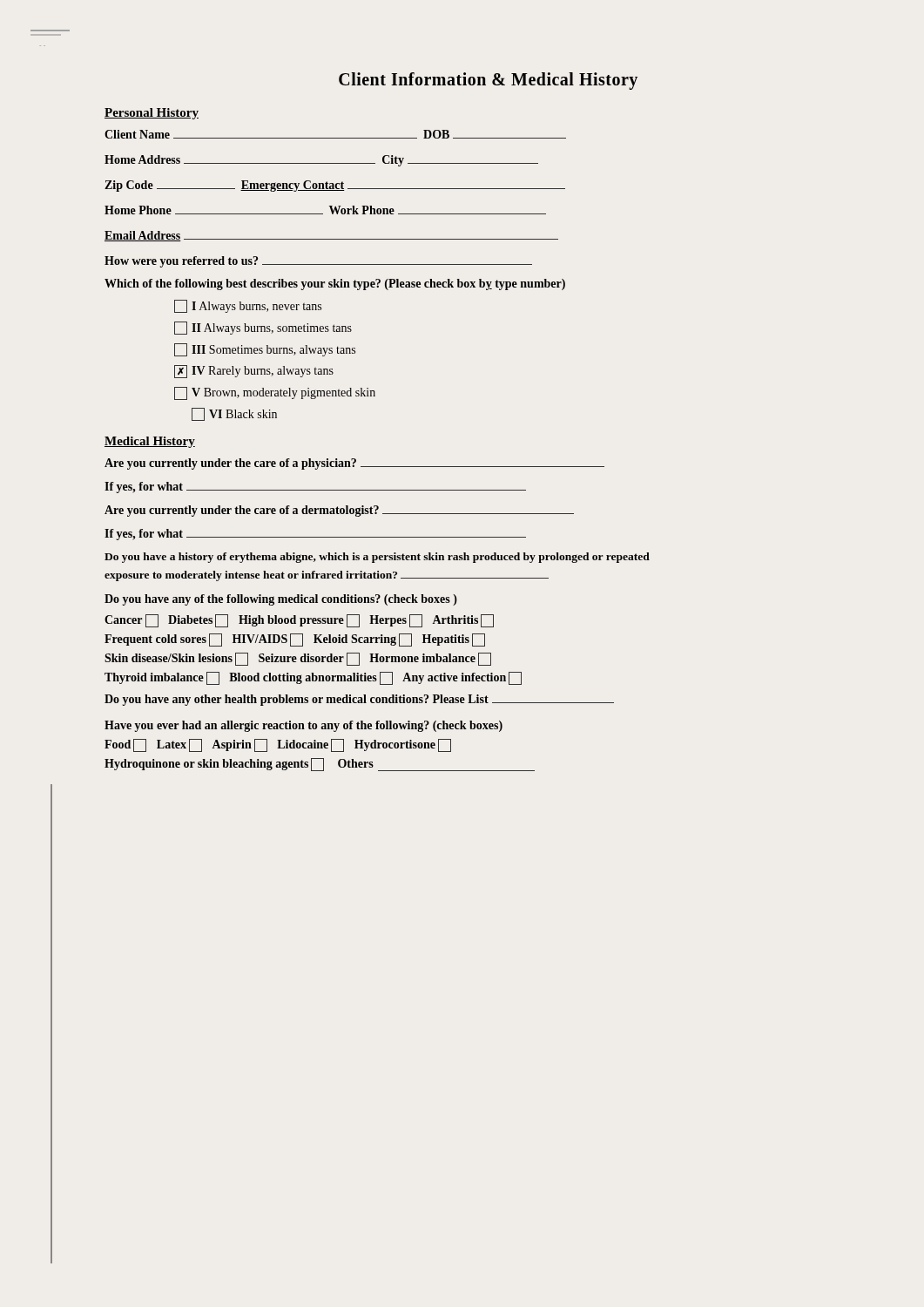Screen dimensions: 1307x924
Task: Point to the text block starting "Home Phone Work Phone"
Action: pyautogui.click(x=325, y=210)
